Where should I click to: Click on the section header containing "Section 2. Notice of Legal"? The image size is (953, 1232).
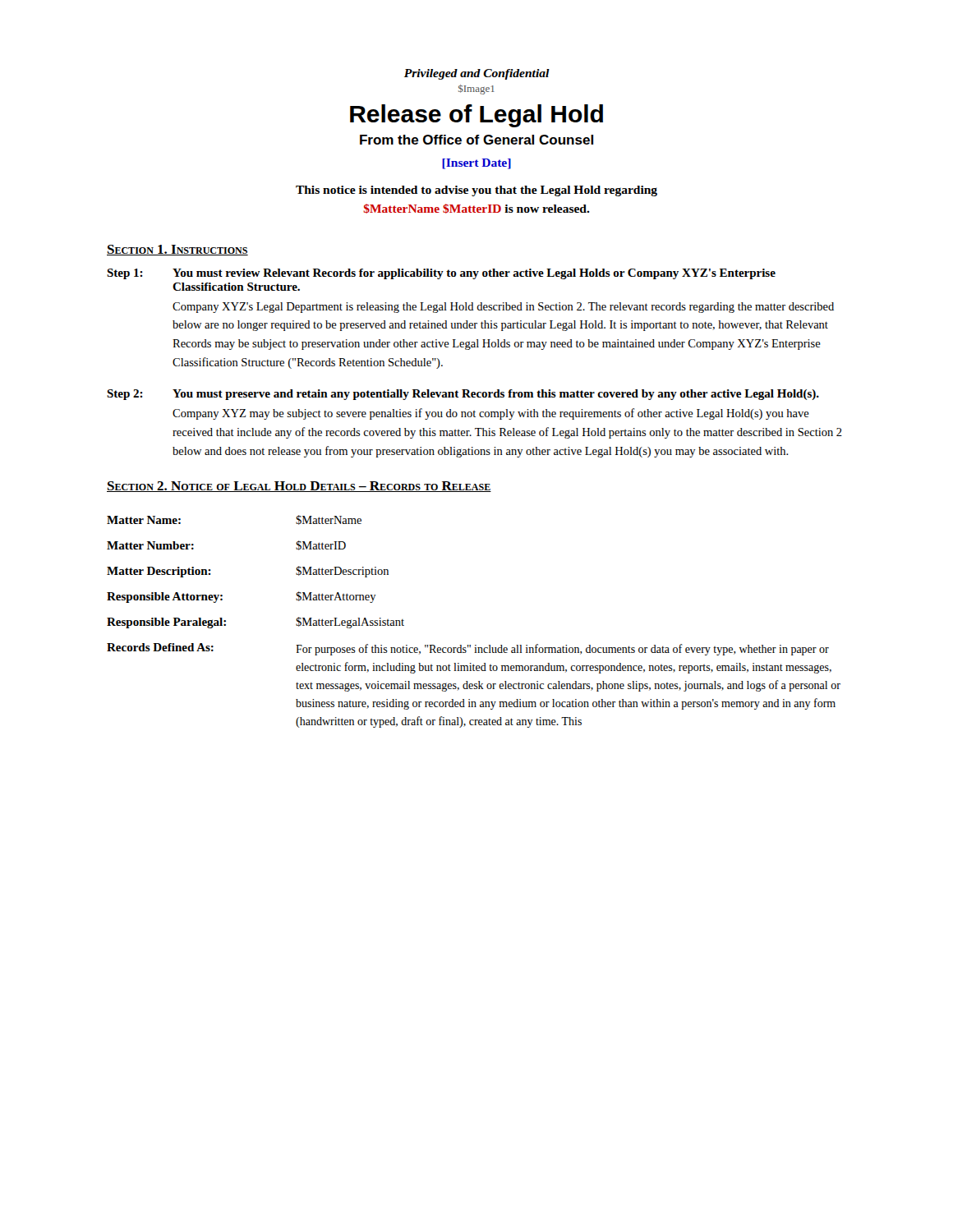click(299, 486)
